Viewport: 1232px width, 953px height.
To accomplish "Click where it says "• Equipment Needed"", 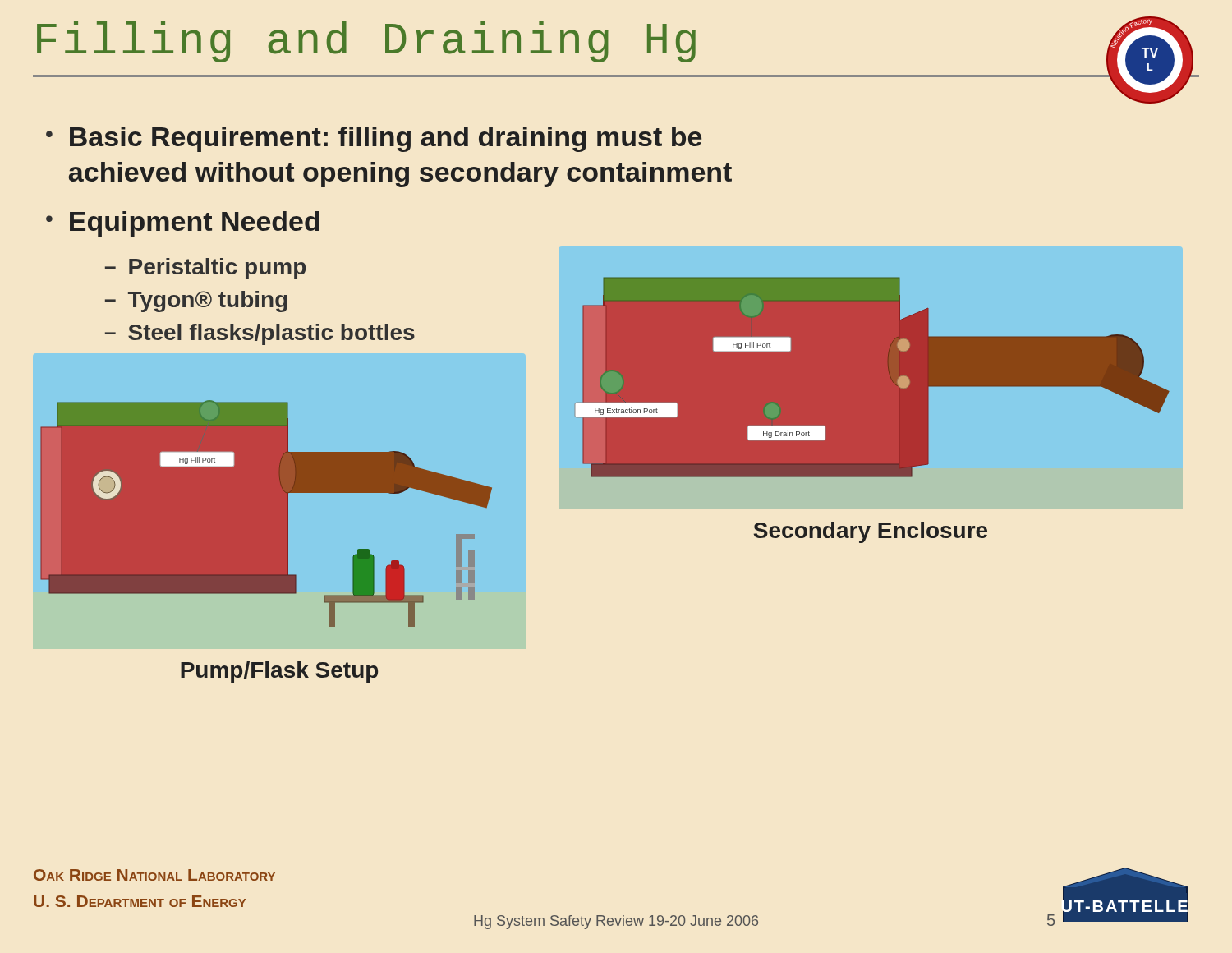I will [x=183, y=221].
